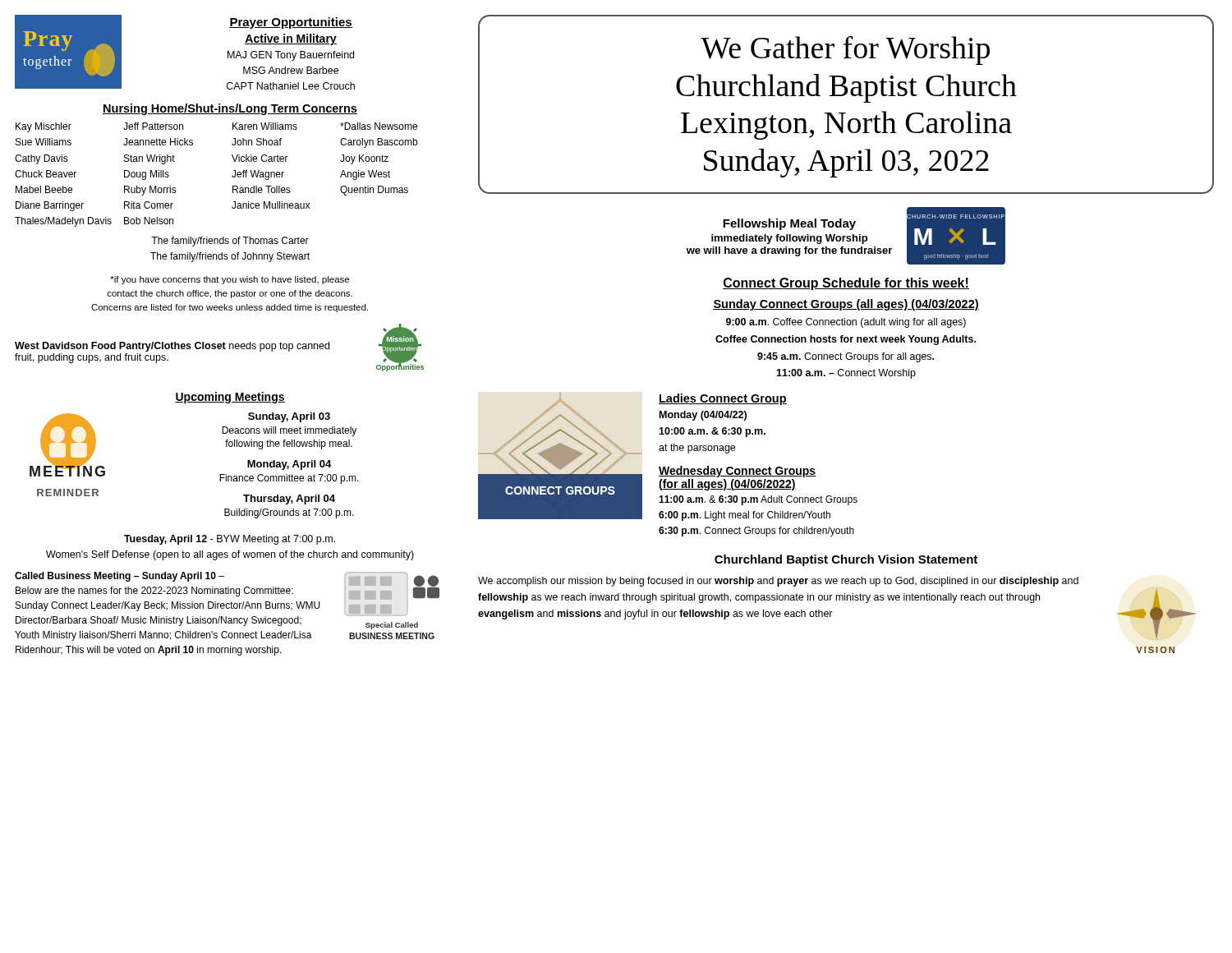The height and width of the screenshot is (953, 1232).
Task: Find "Jeff Wagner" on this page
Action: (x=258, y=174)
